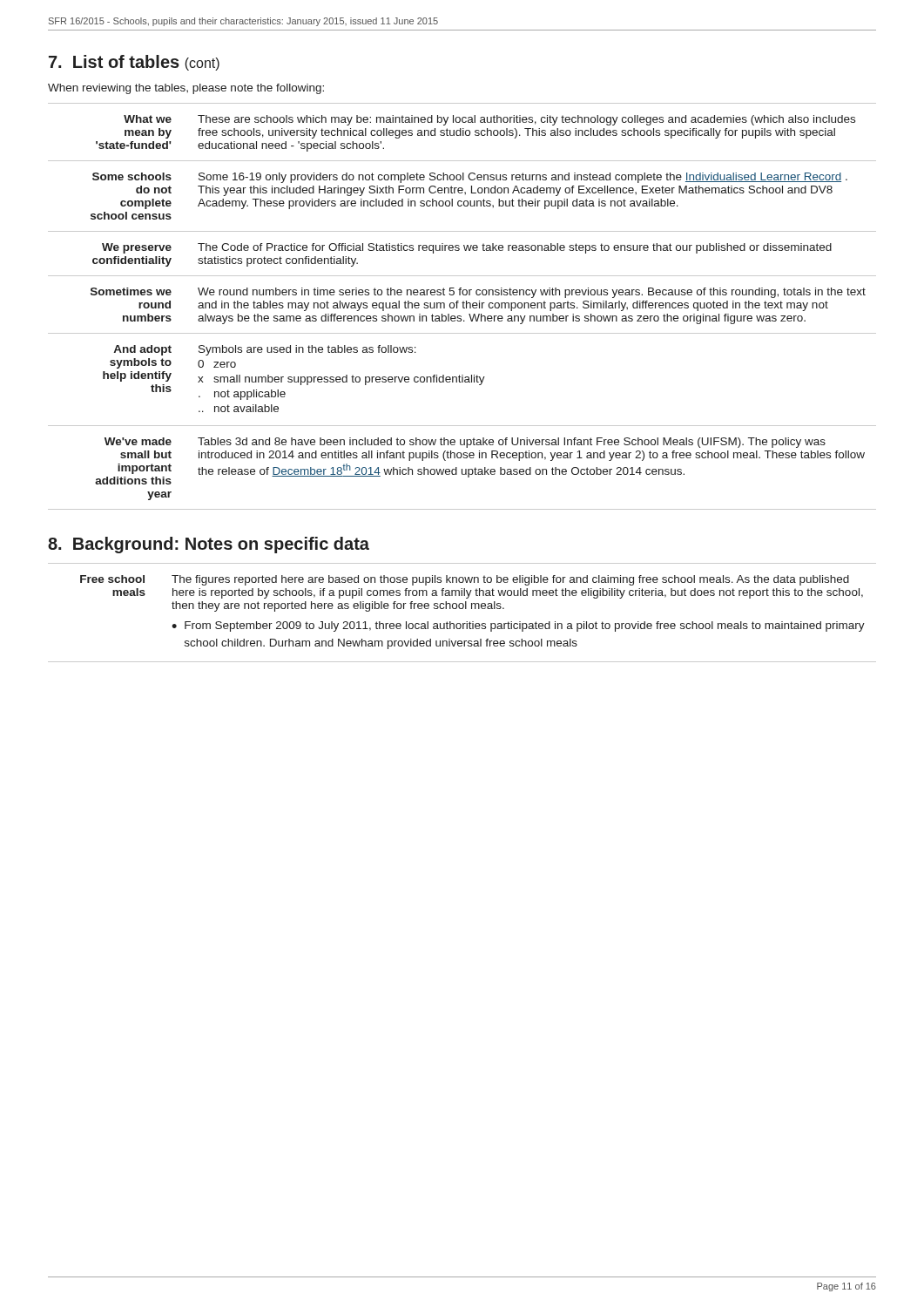Image resolution: width=924 pixels, height=1307 pixels.
Task: Locate the passage starting "When reviewing the tables, please note the following:"
Action: pos(186,88)
